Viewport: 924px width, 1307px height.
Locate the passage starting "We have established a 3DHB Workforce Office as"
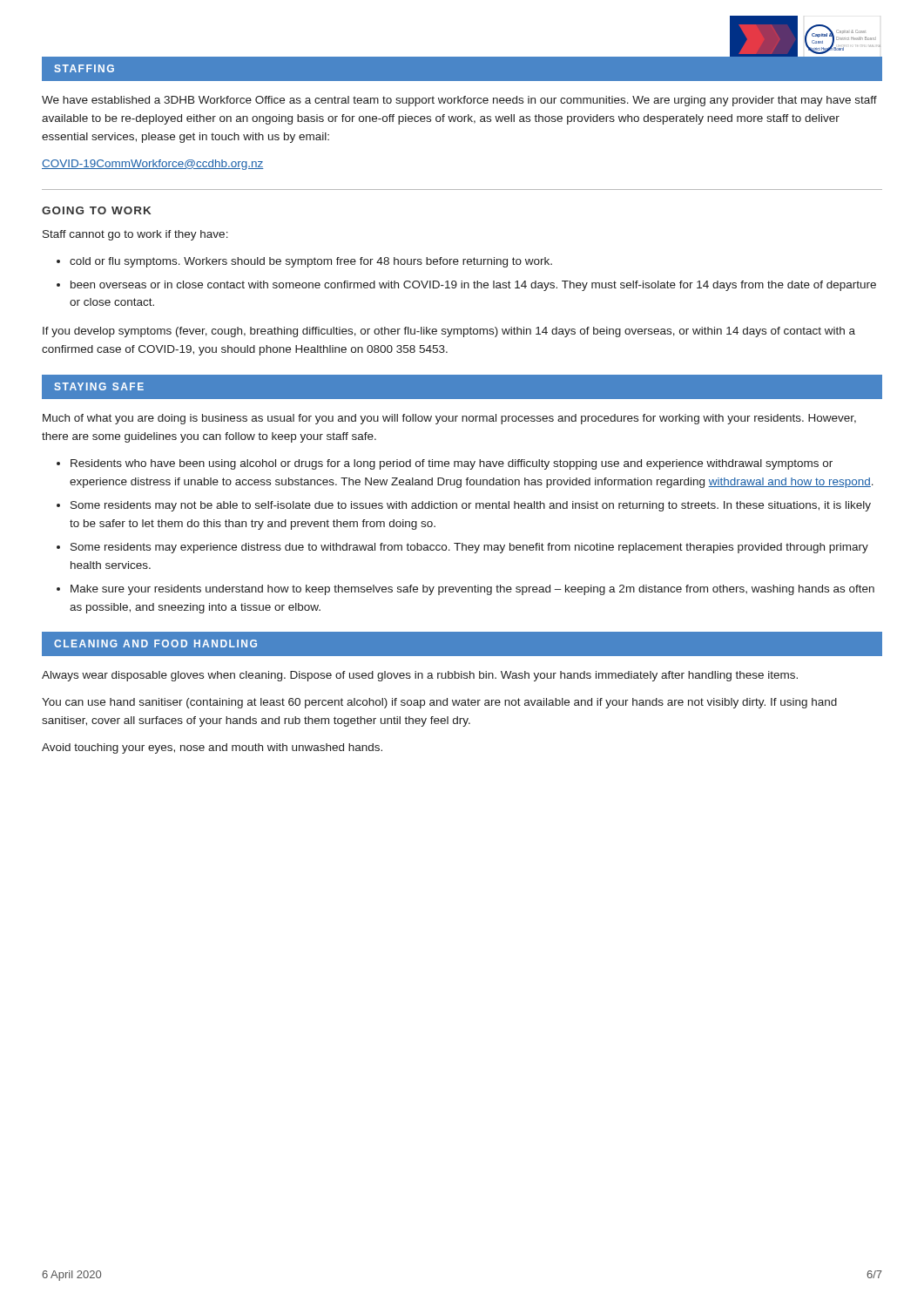point(459,118)
